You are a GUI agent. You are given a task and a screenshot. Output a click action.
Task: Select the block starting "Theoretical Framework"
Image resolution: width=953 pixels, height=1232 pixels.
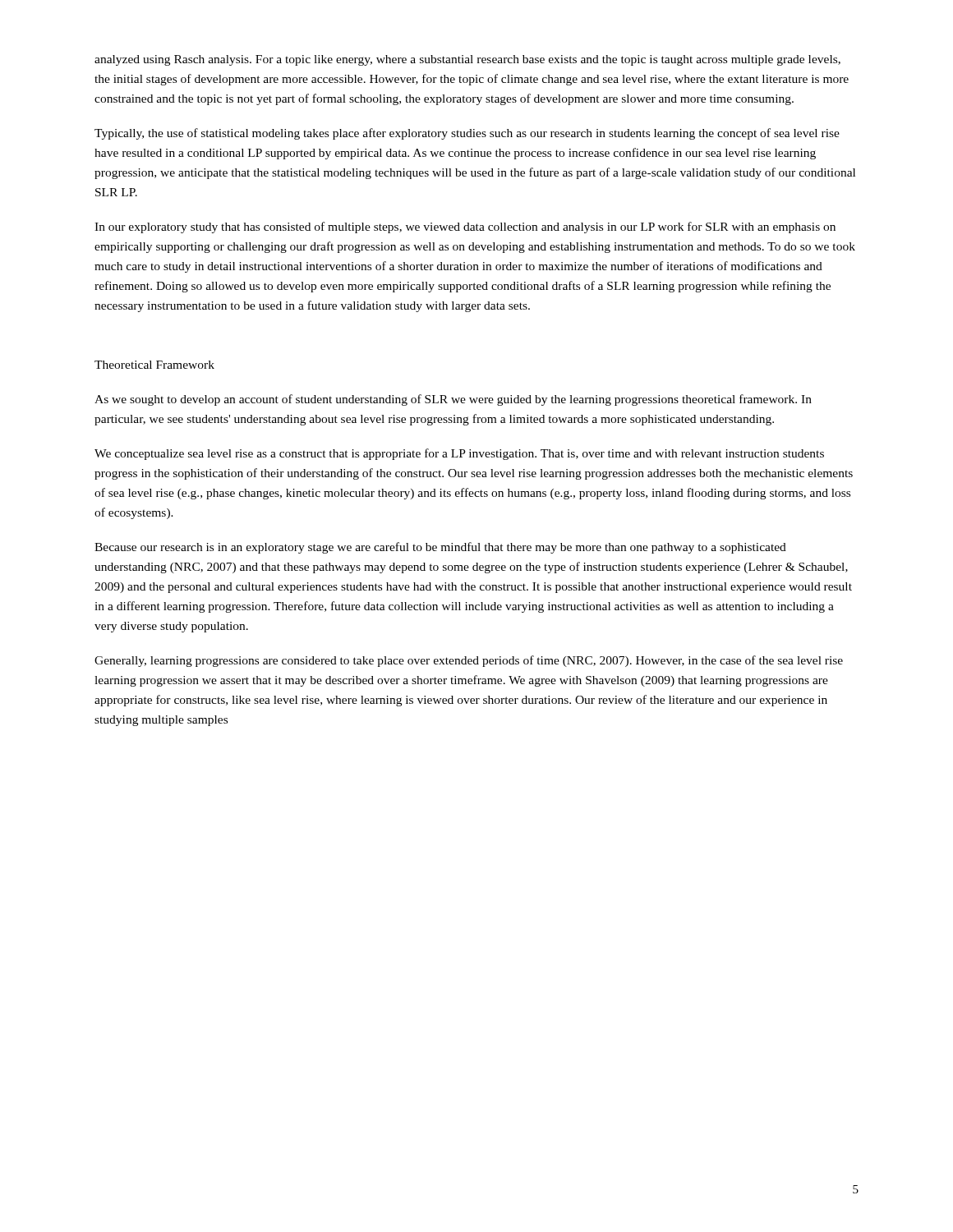tap(154, 364)
